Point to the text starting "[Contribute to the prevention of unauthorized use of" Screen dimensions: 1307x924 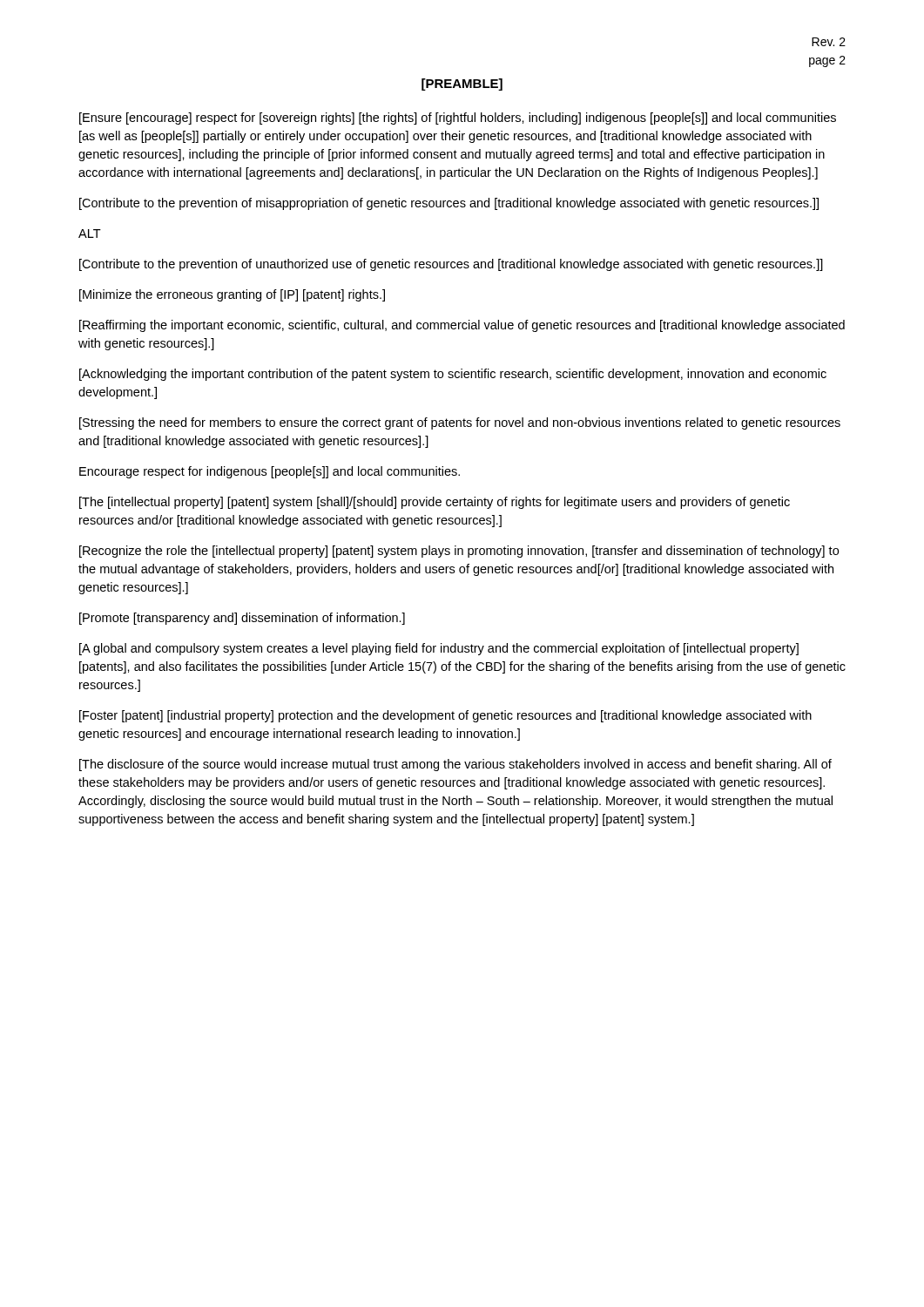click(x=451, y=264)
